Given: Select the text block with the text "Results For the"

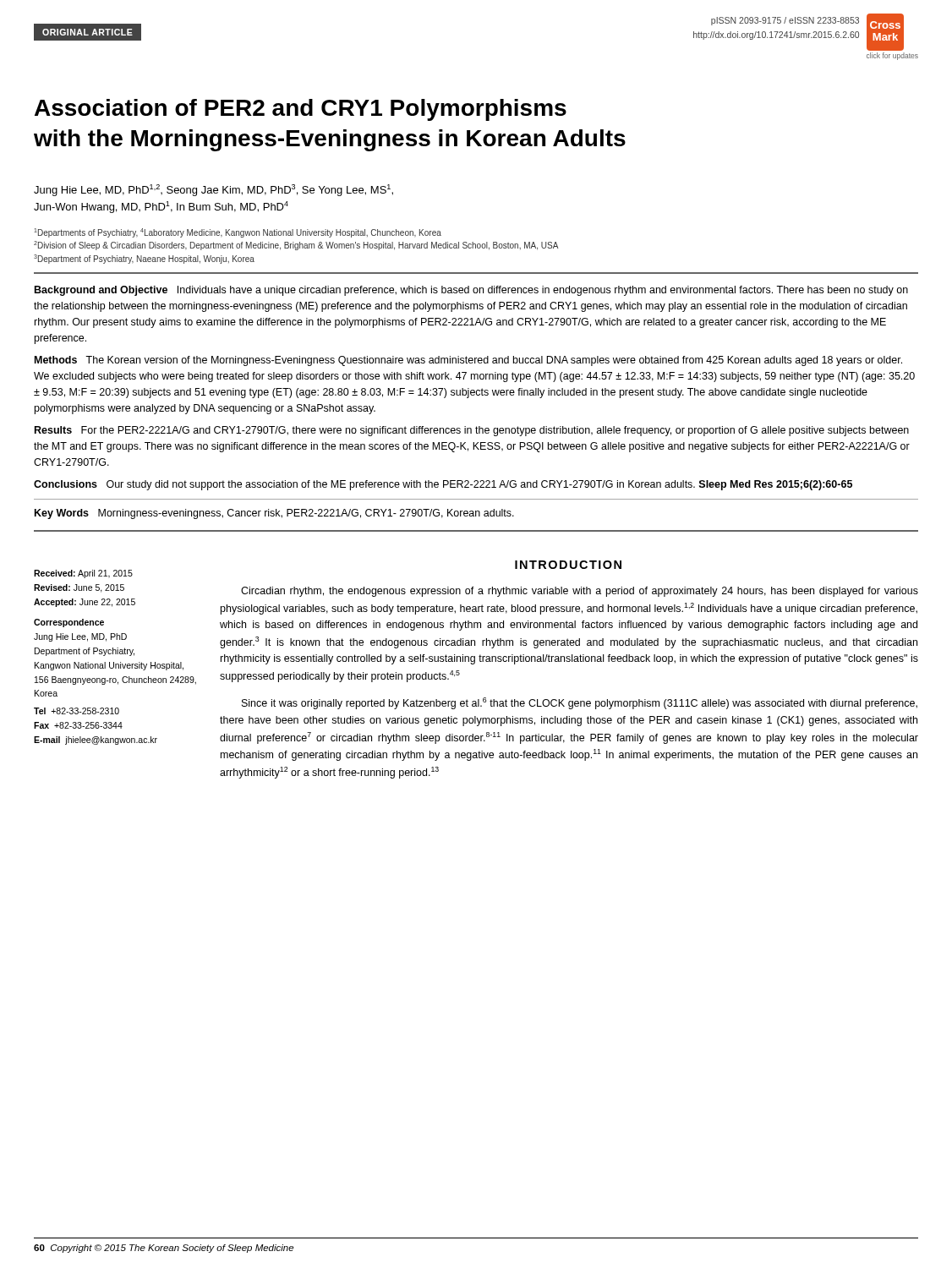Looking at the screenshot, I should 472,446.
